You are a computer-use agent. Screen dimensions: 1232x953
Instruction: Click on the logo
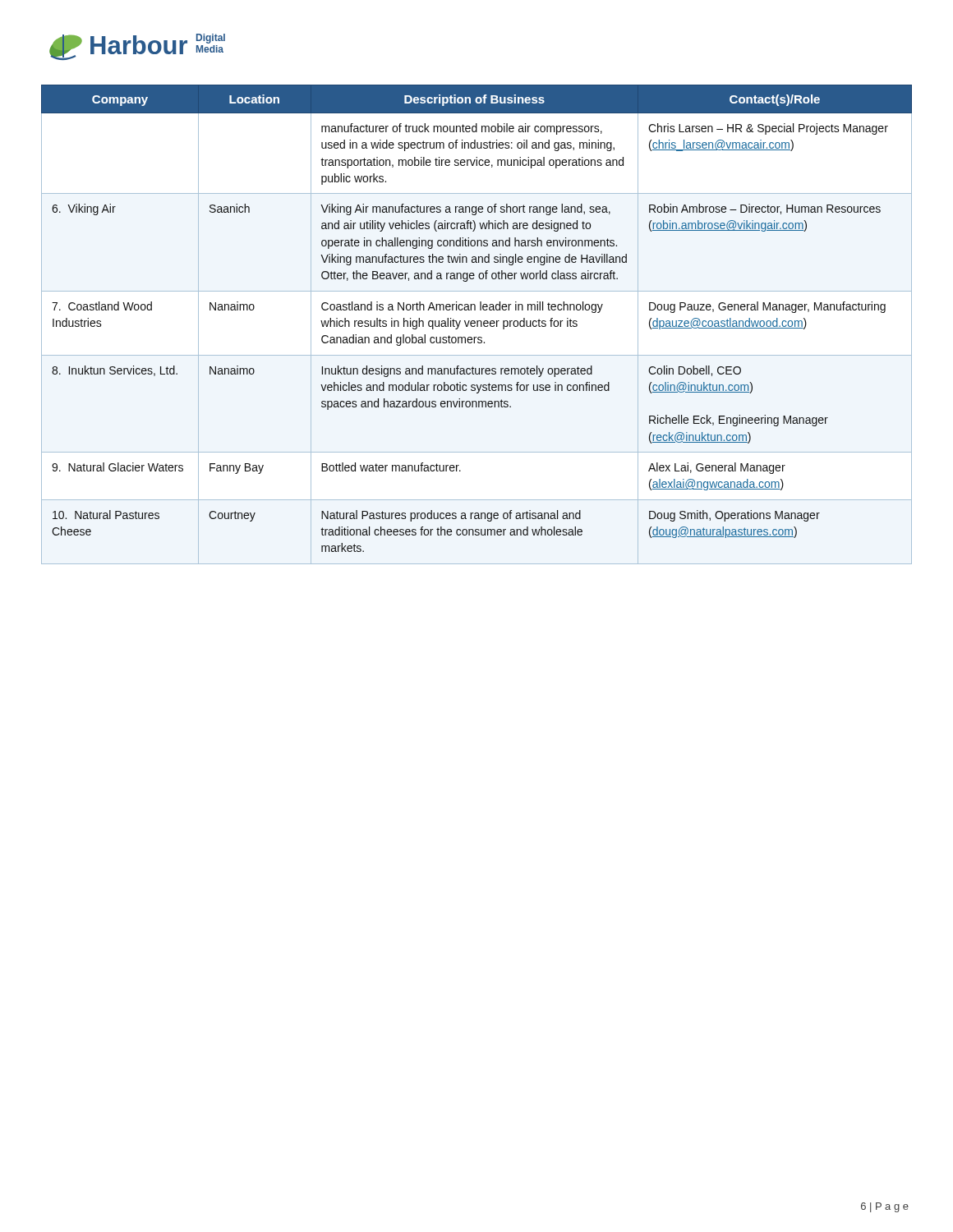tap(476, 46)
